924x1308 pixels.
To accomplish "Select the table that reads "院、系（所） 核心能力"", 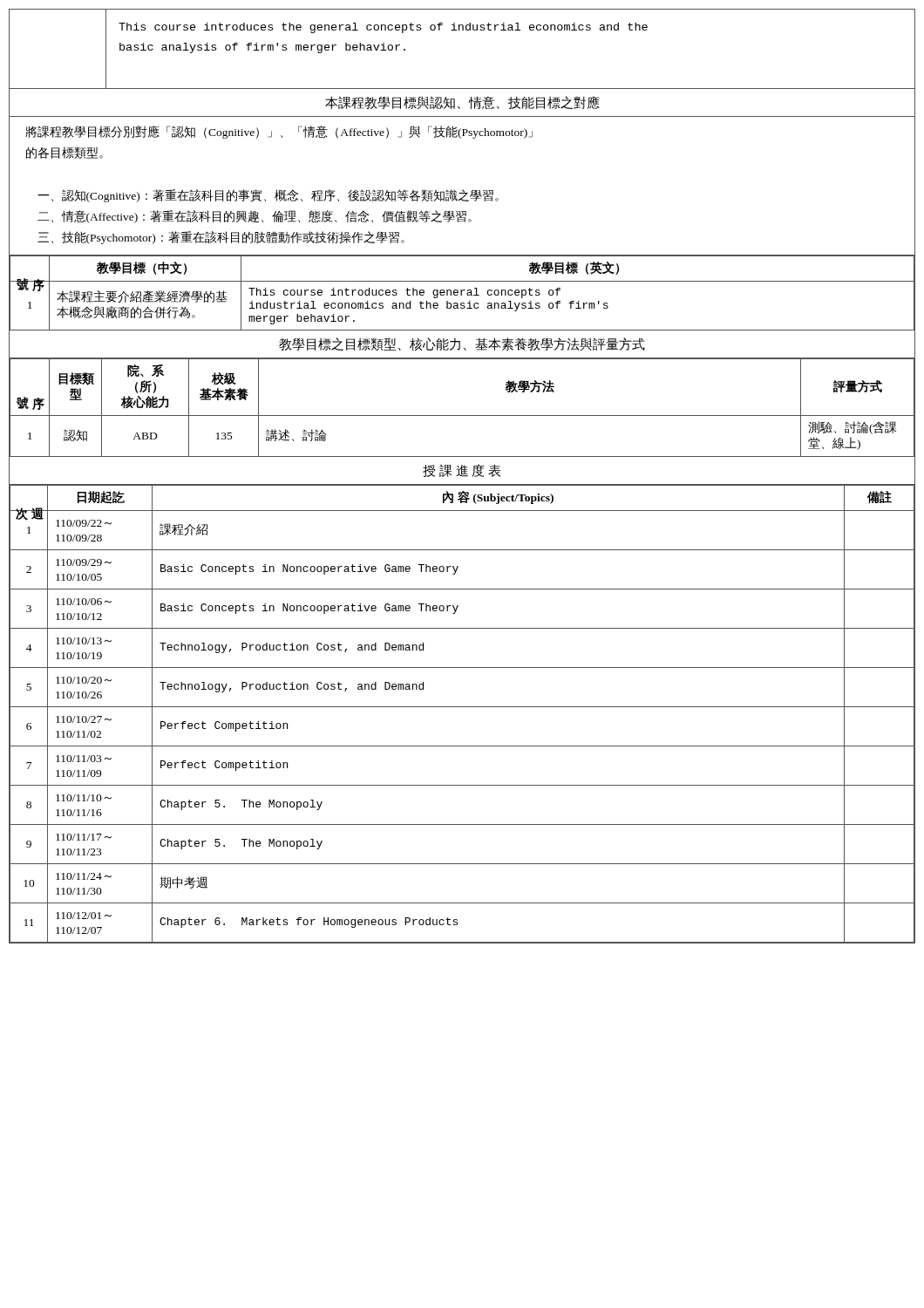I will click(x=462, y=408).
